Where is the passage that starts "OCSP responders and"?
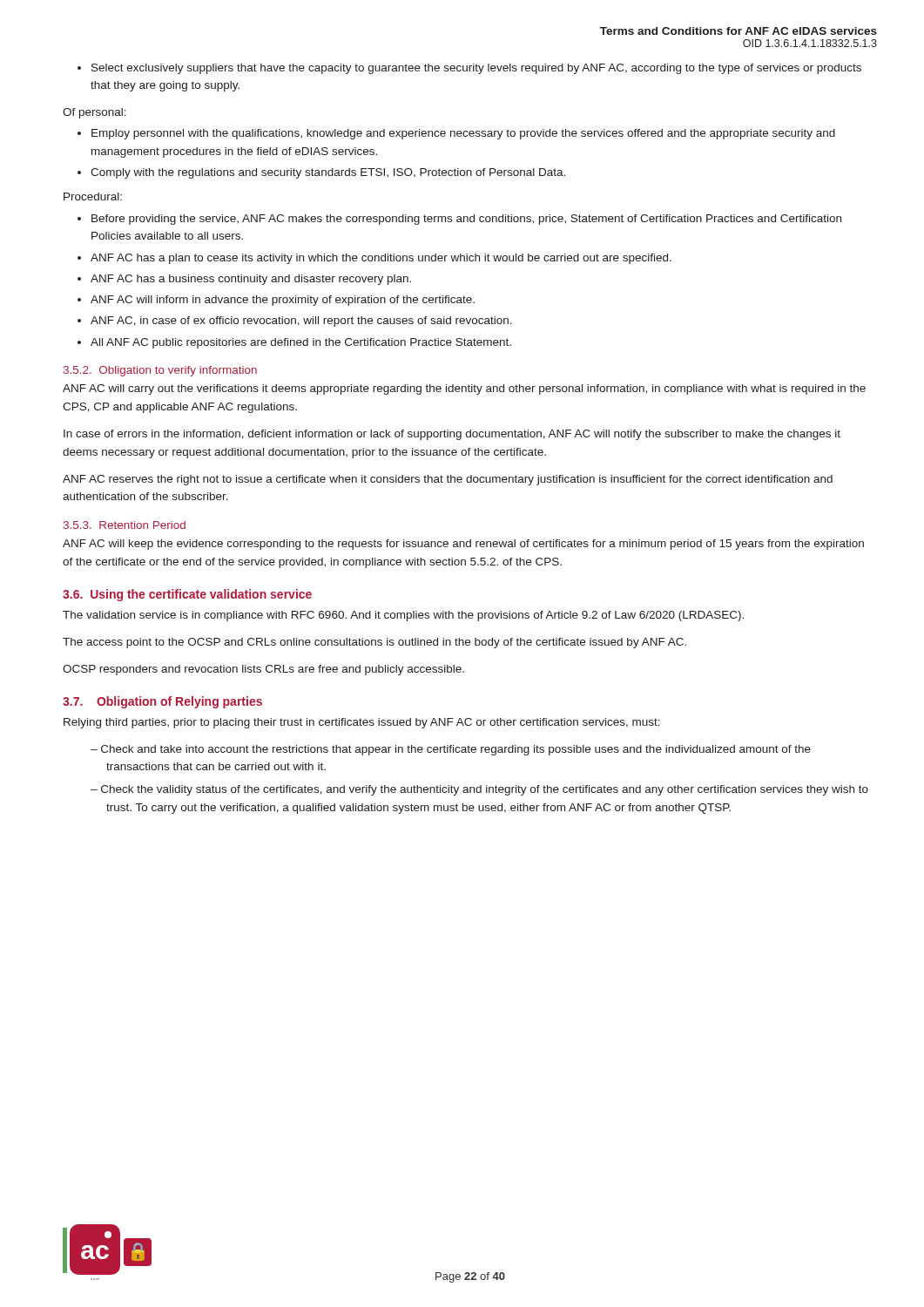Viewport: 924px width, 1307px height. [x=264, y=669]
